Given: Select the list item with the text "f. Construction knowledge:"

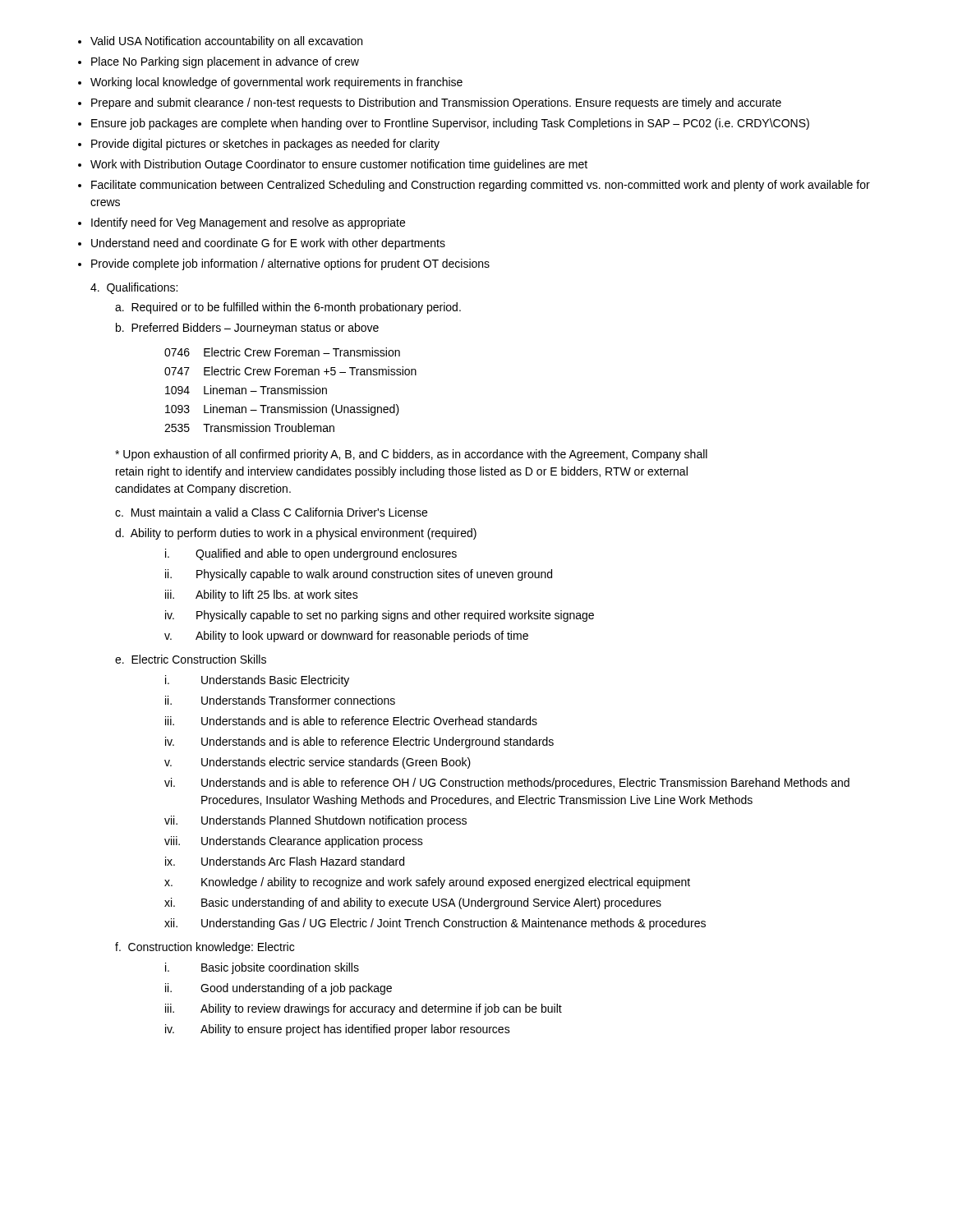Looking at the screenshot, I should [205, 947].
